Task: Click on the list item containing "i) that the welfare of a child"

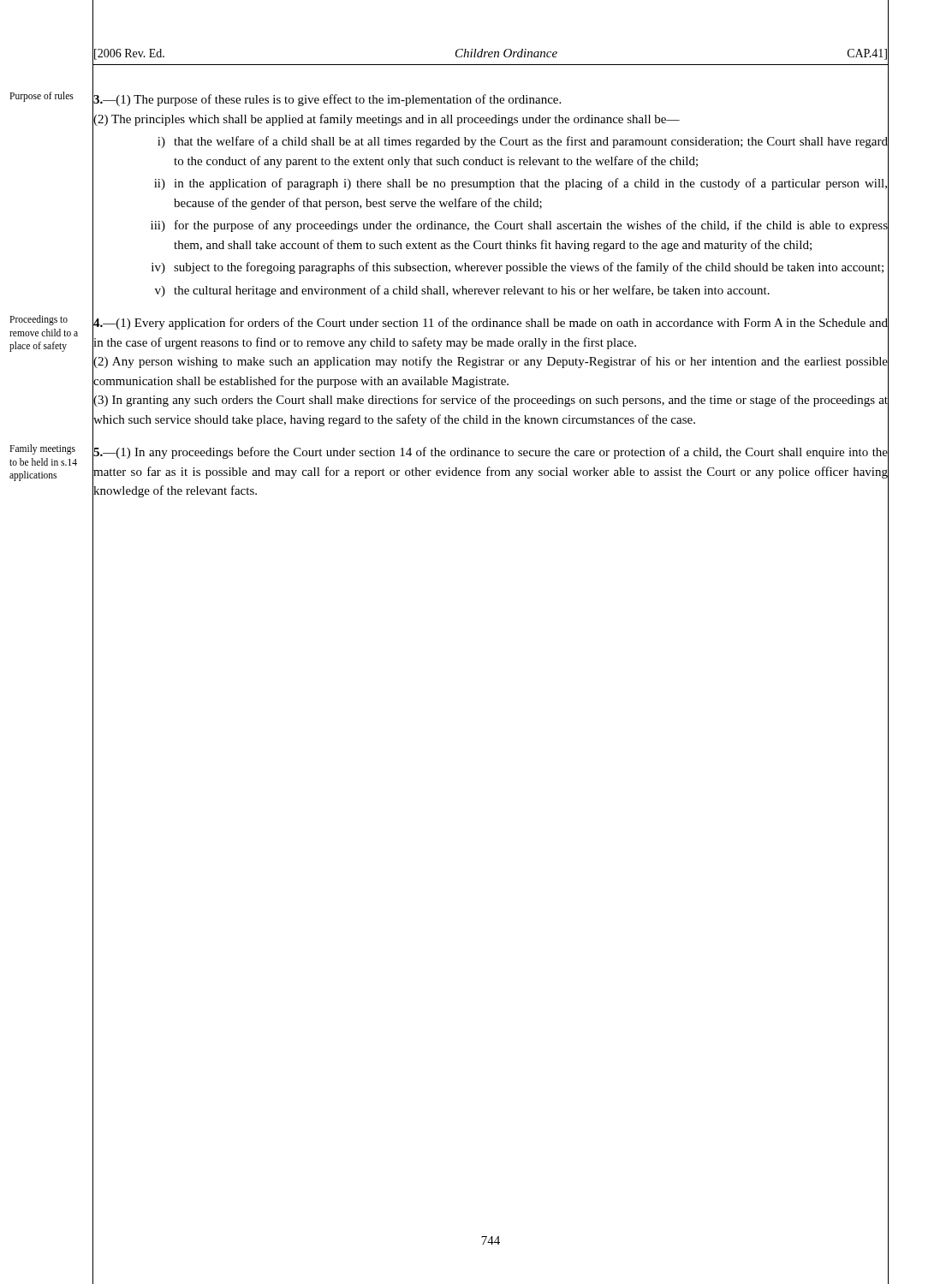Action: point(511,151)
